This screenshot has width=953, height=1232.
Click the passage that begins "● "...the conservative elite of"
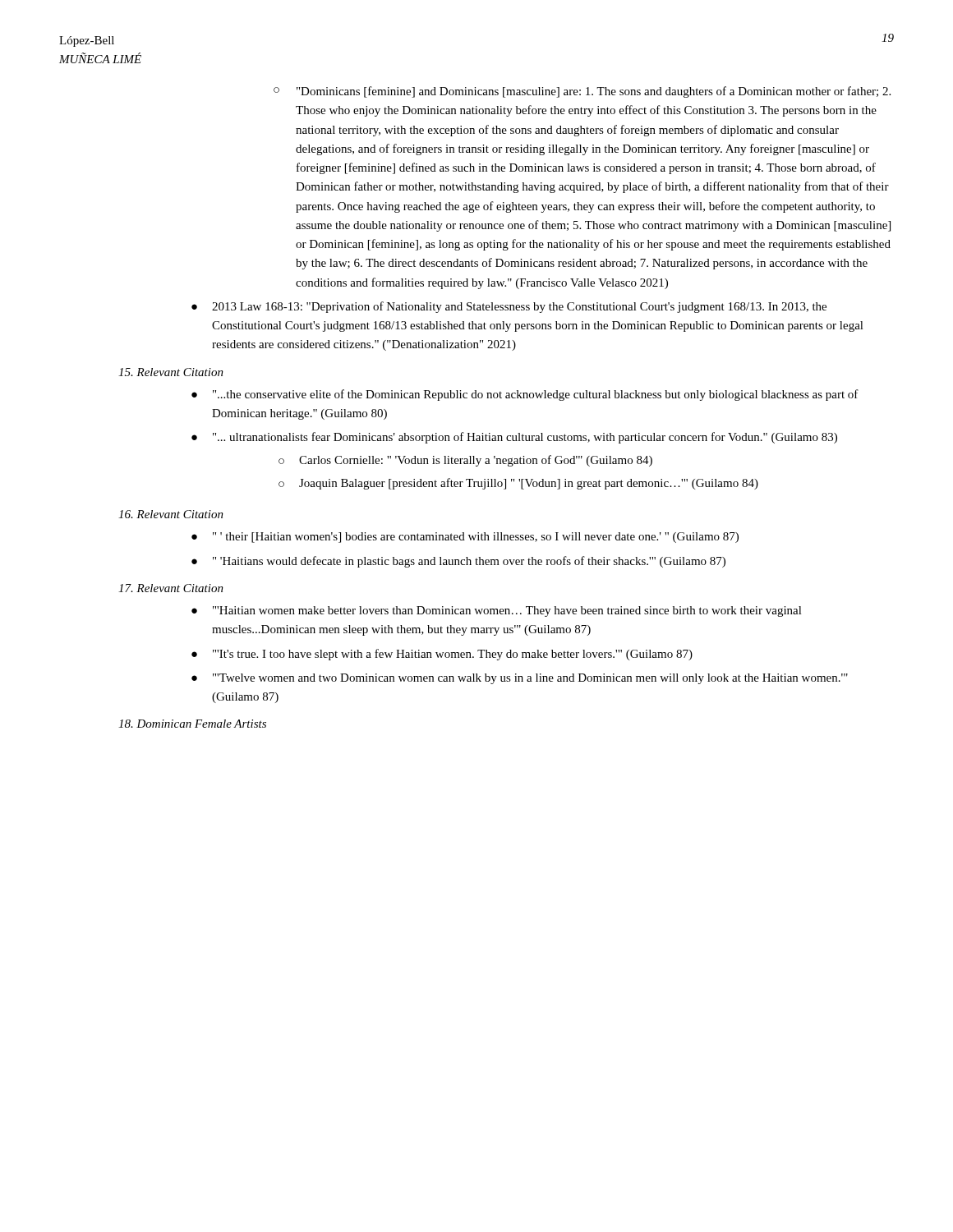click(x=476, y=404)
